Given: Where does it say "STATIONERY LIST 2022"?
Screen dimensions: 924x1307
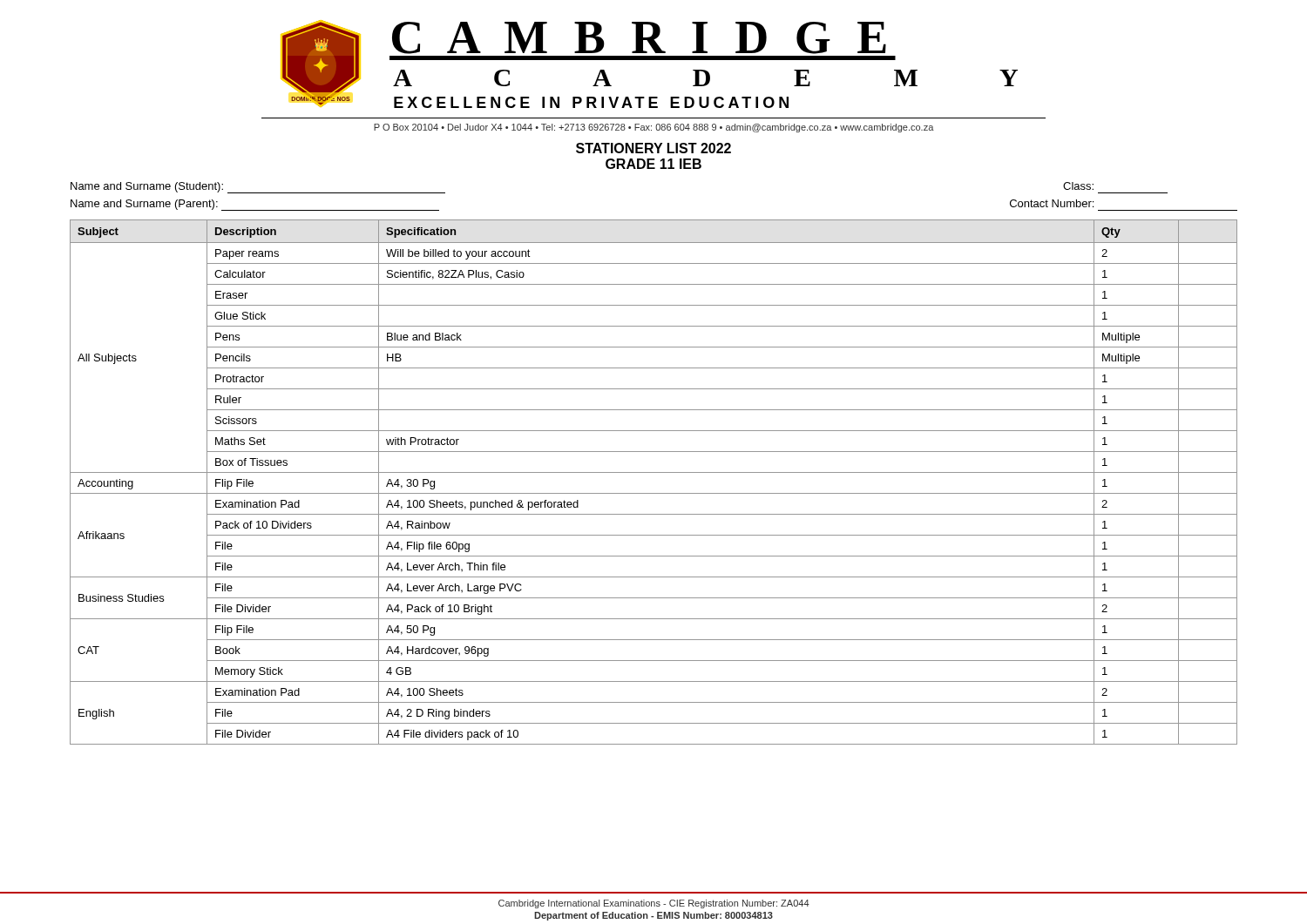Looking at the screenshot, I should pyautogui.click(x=654, y=148).
